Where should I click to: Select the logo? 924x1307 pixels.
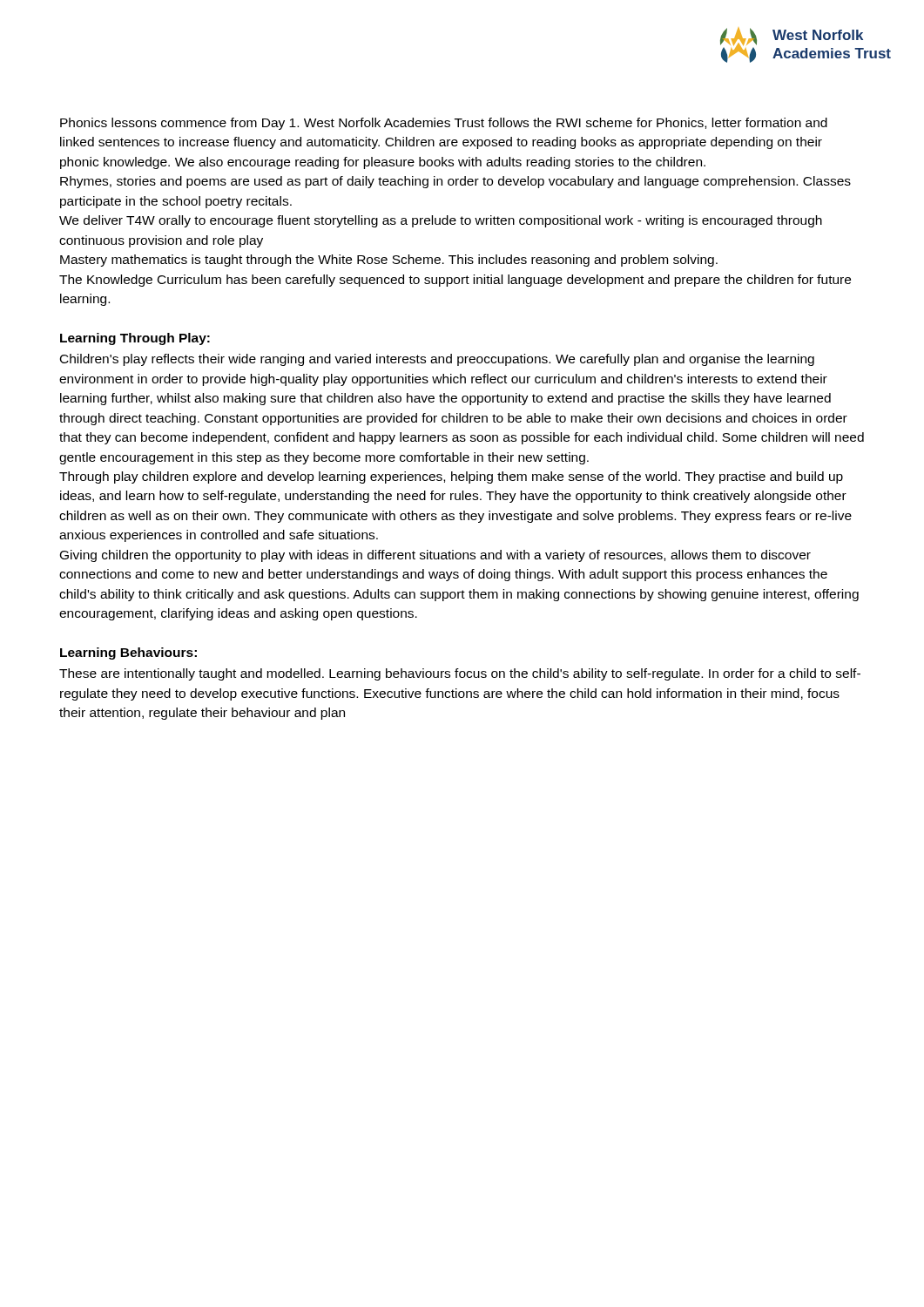(x=801, y=44)
